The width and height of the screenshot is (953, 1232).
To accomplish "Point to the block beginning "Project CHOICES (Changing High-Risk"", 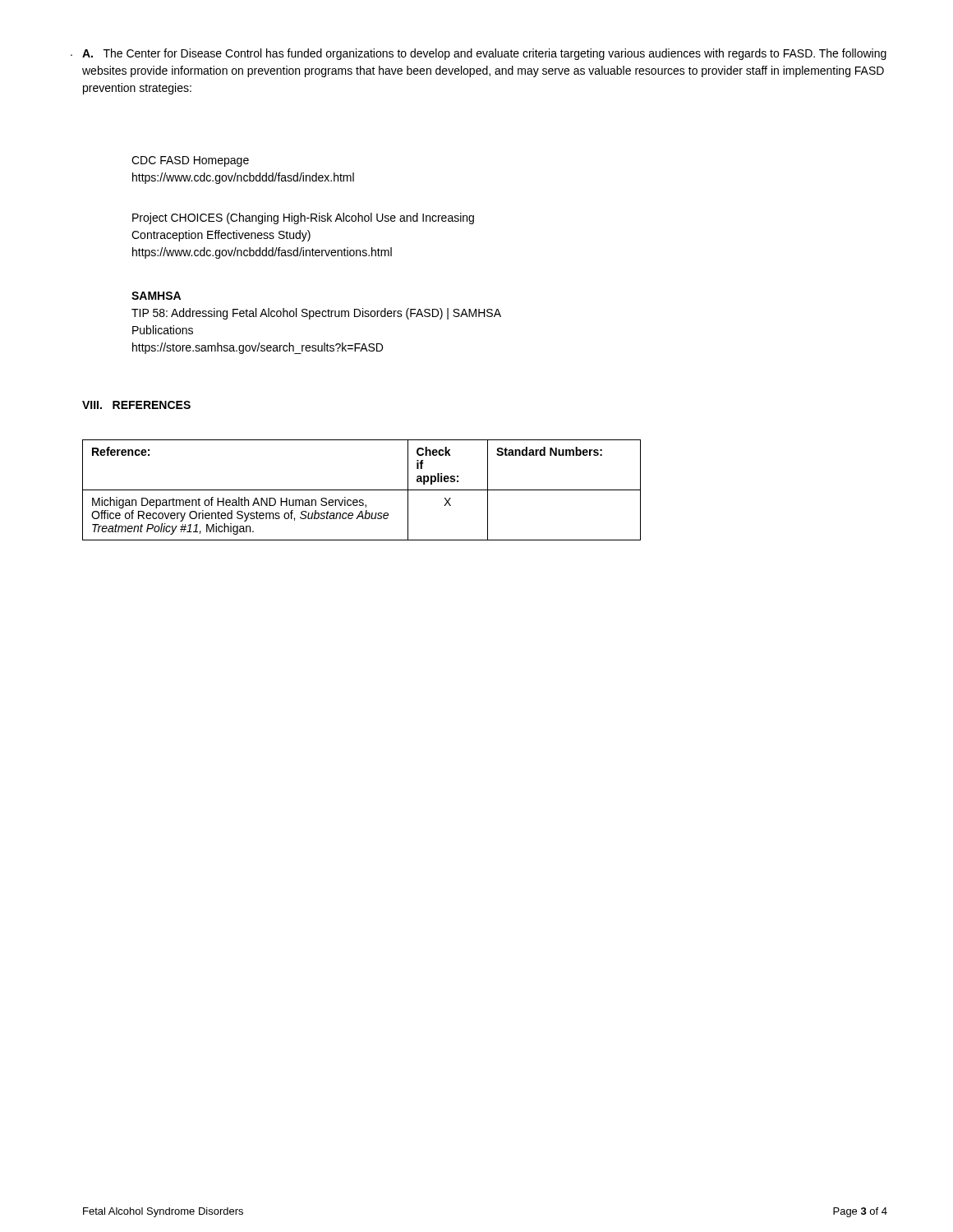I will coord(303,235).
